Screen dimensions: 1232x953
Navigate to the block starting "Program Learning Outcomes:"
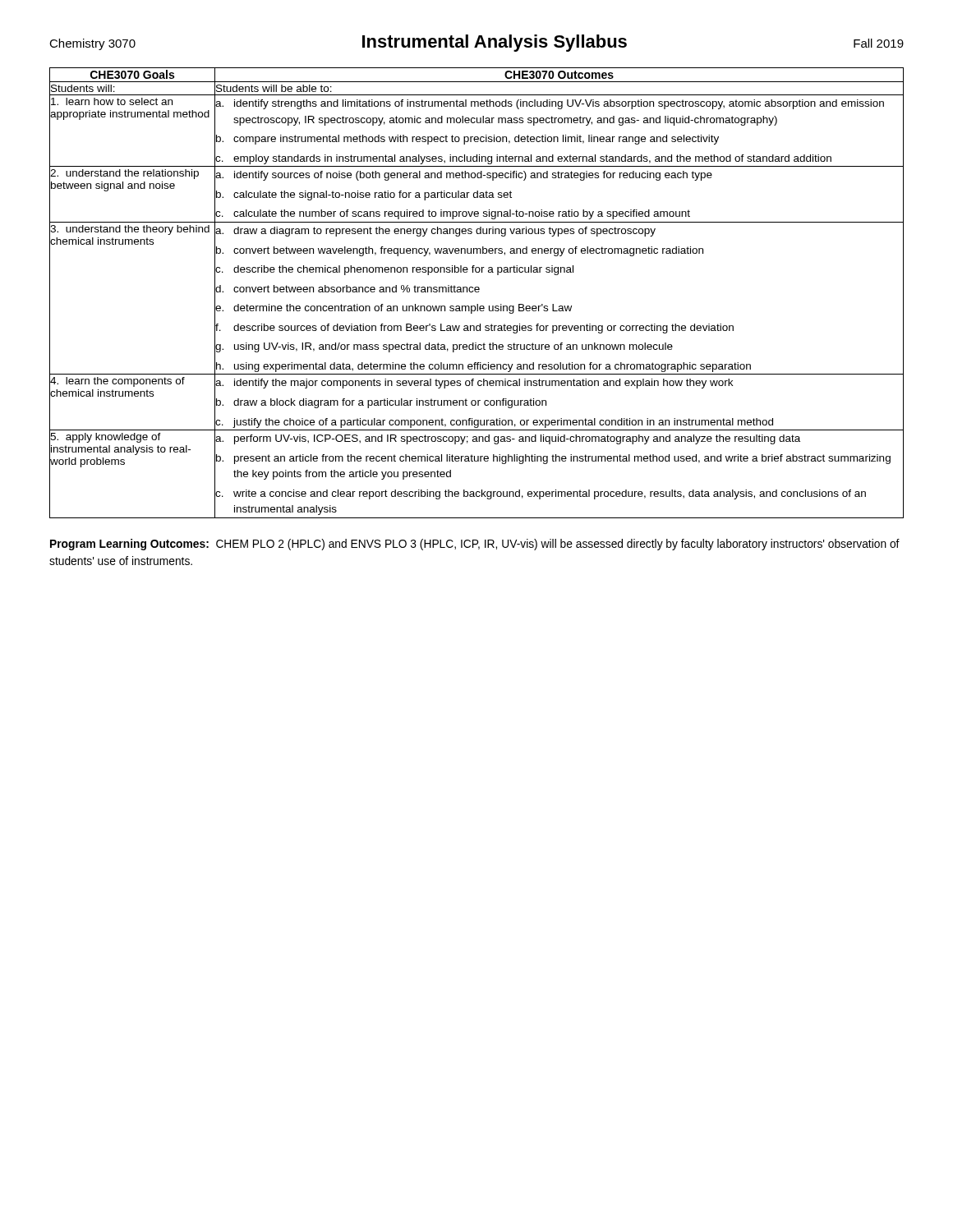pyautogui.click(x=474, y=553)
